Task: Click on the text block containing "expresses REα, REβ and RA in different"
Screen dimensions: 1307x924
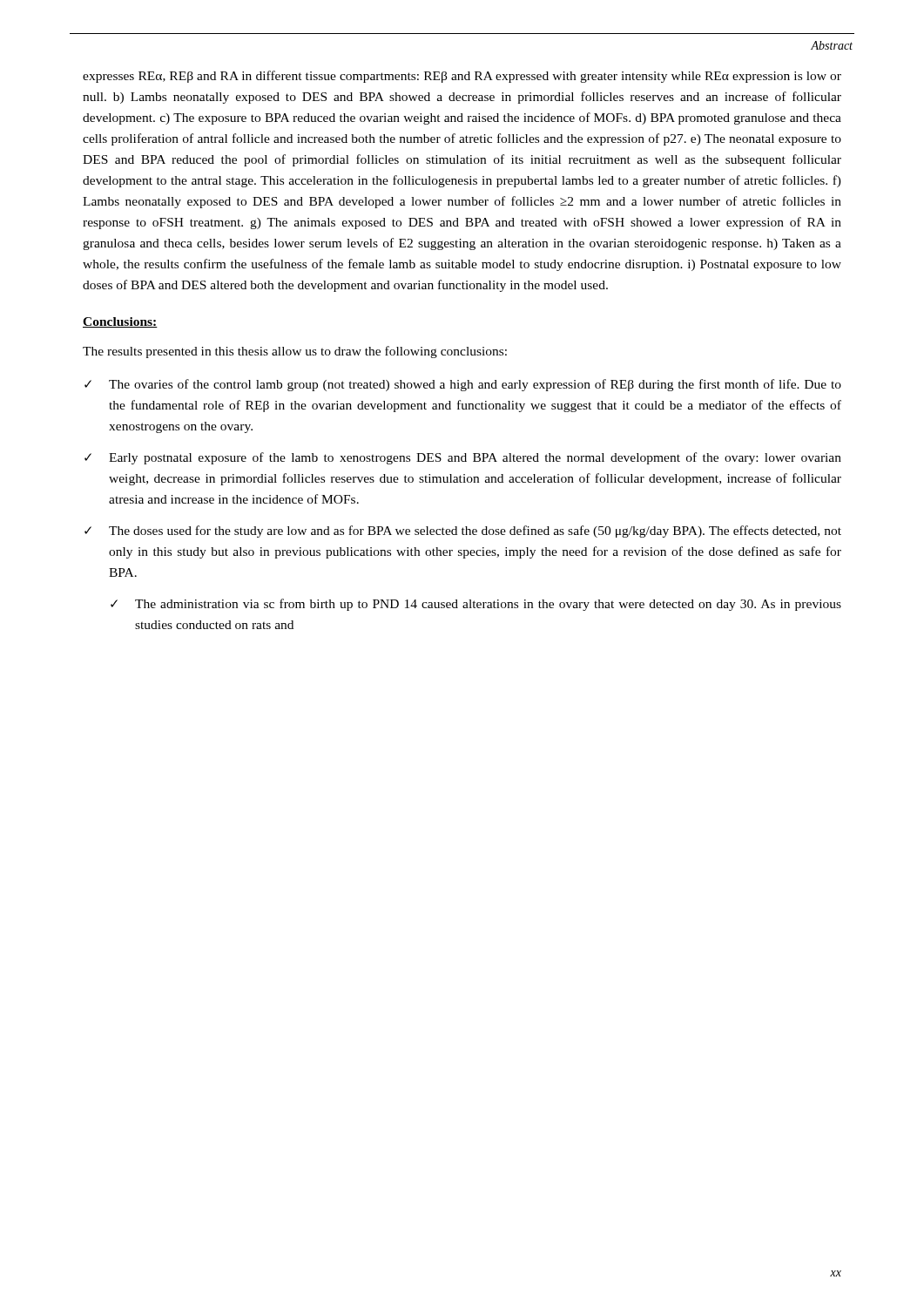Action: 462,180
